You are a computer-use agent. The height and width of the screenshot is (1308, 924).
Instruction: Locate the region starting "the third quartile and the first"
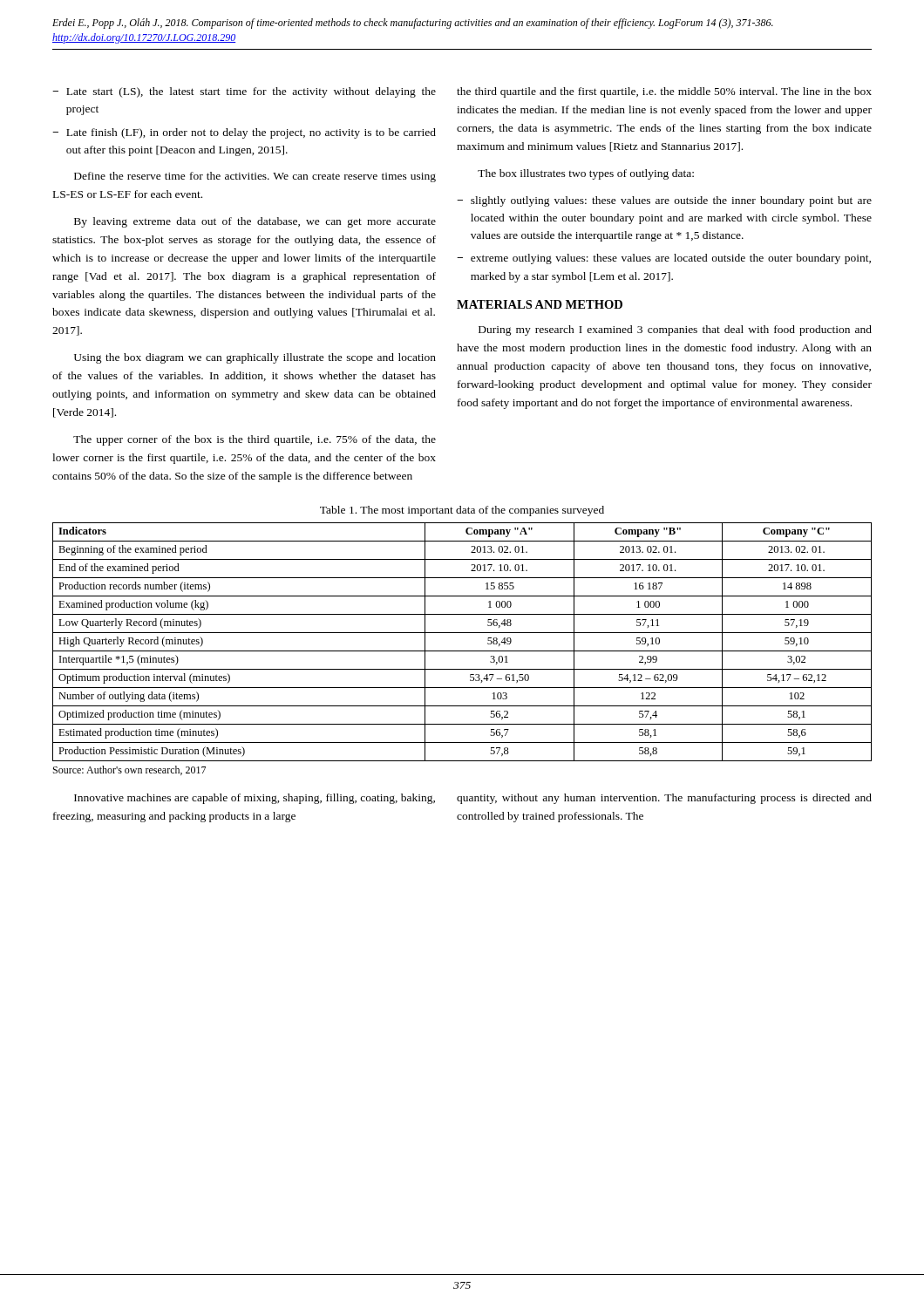[x=664, y=119]
